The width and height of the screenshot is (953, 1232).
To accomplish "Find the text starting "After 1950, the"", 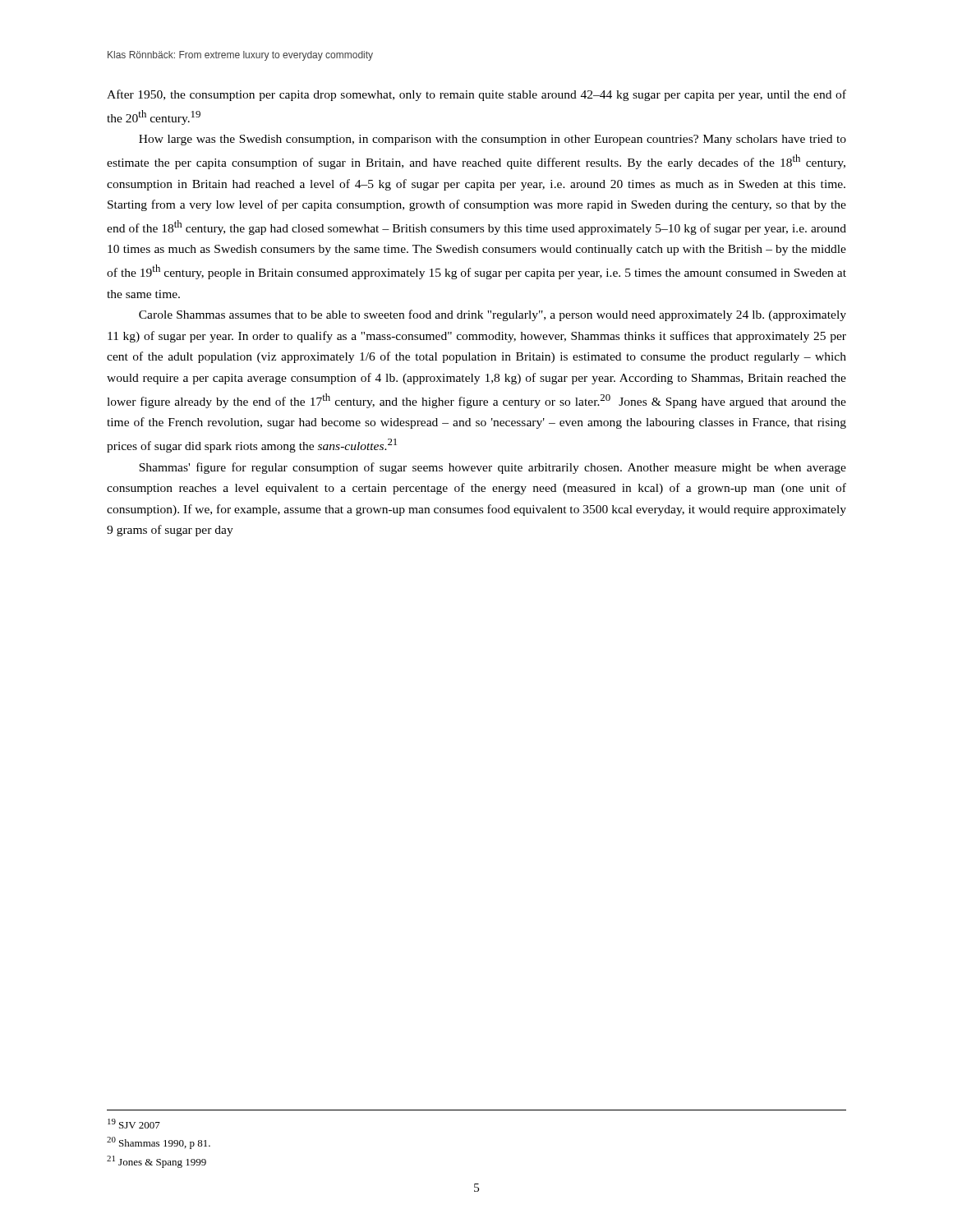I will click(x=476, y=106).
